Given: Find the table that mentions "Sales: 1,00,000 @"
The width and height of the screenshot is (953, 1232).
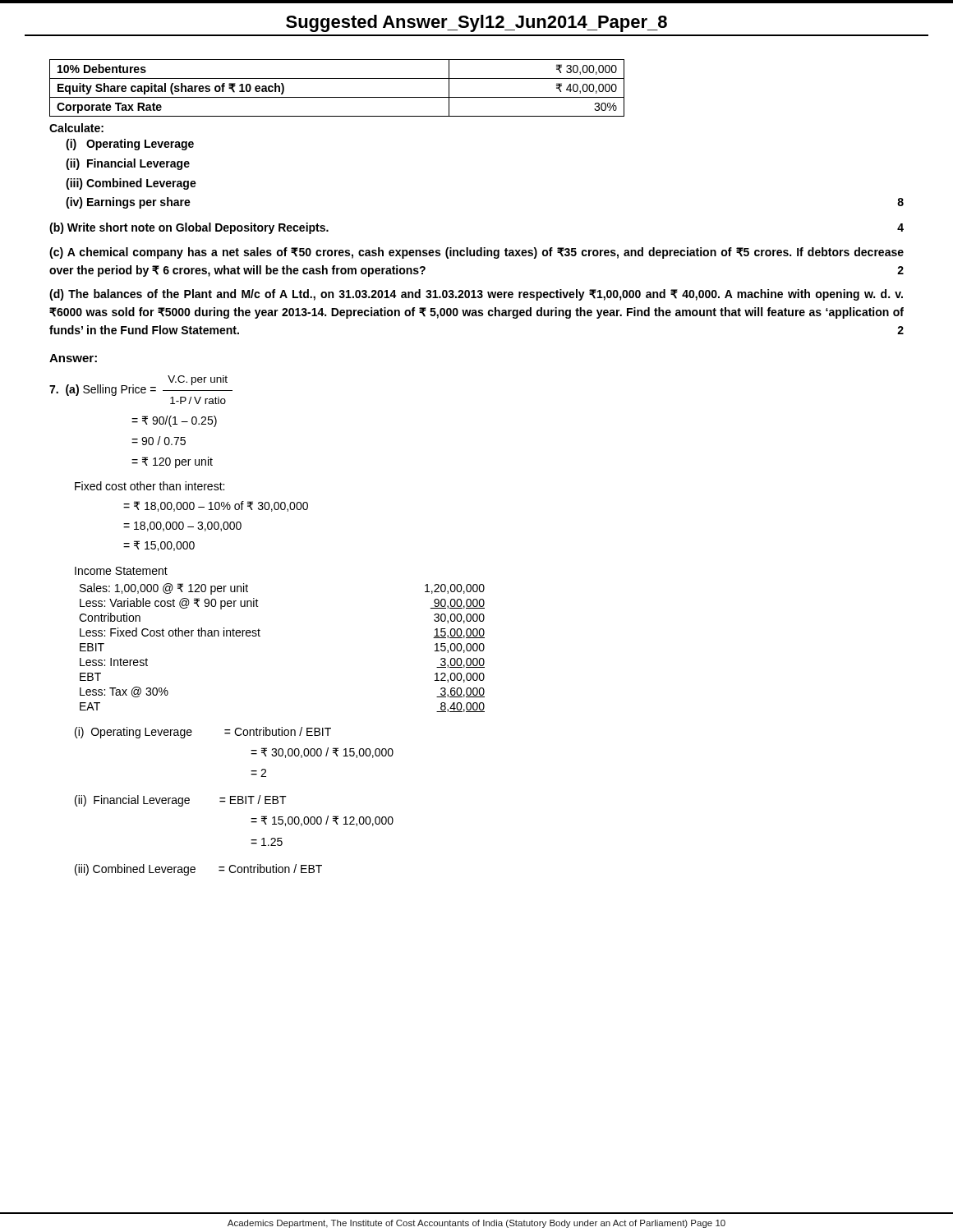Looking at the screenshot, I should pyautogui.click(x=489, y=639).
